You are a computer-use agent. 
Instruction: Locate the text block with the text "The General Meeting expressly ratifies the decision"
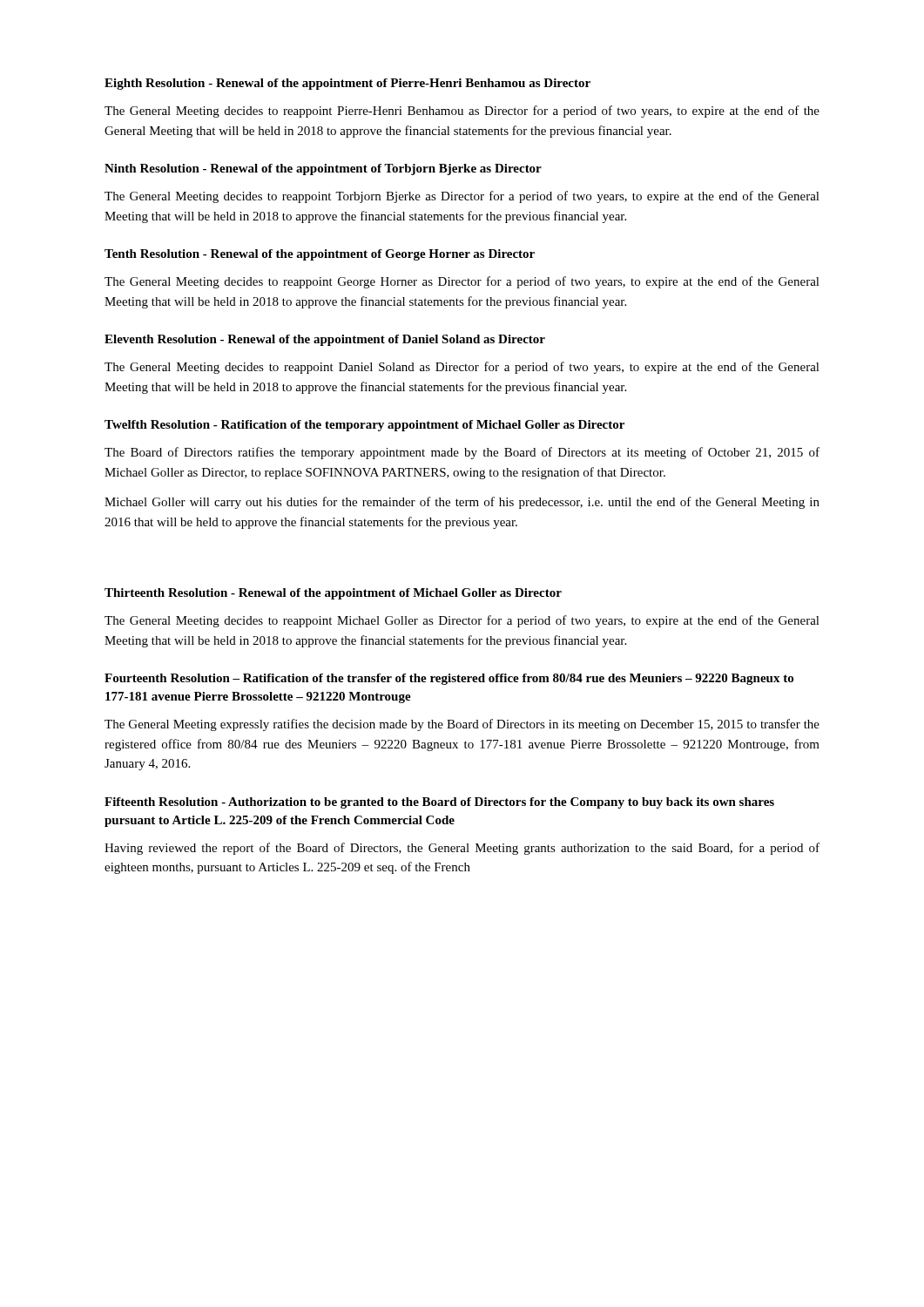click(462, 744)
